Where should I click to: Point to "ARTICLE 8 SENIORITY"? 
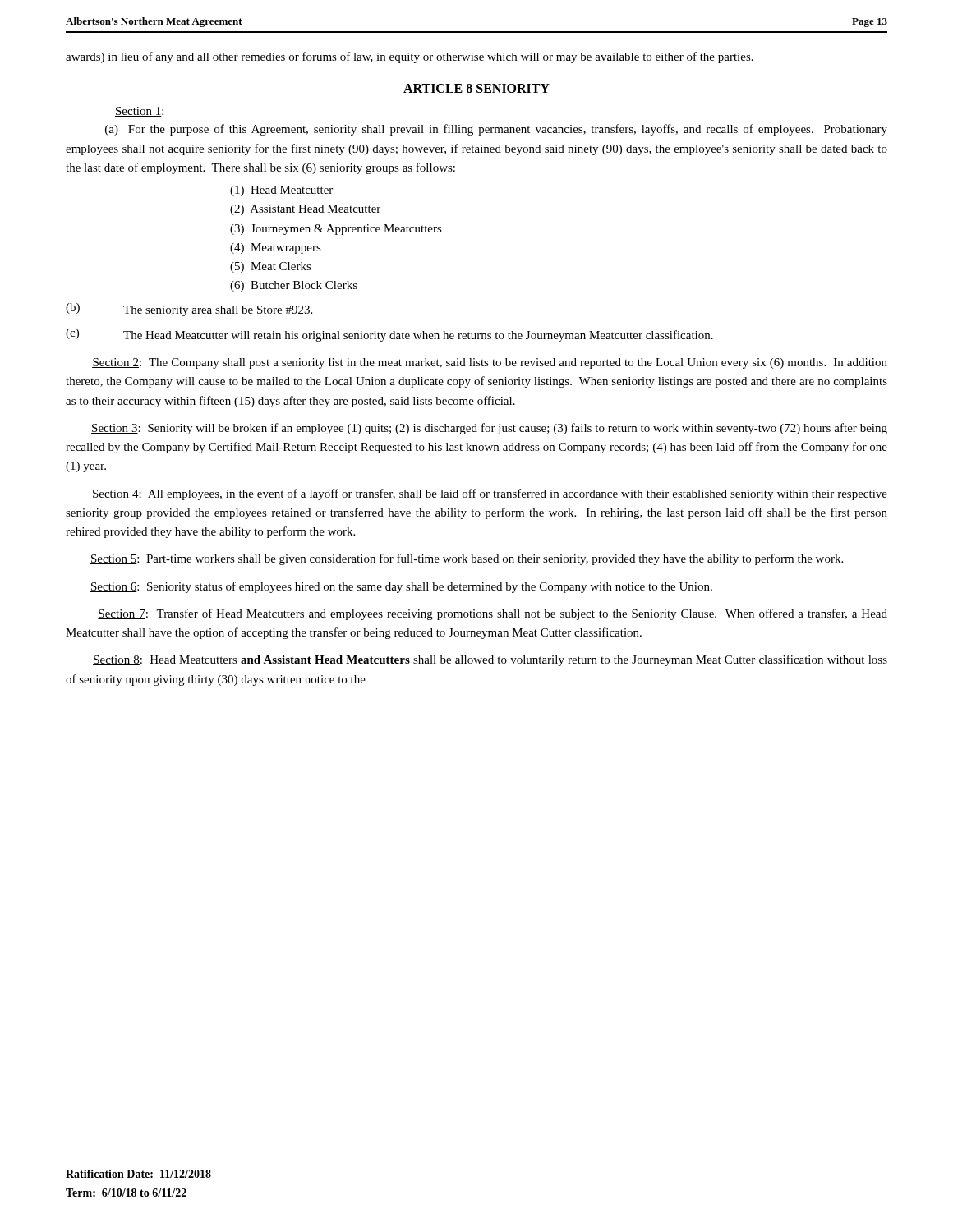tap(476, 89)
